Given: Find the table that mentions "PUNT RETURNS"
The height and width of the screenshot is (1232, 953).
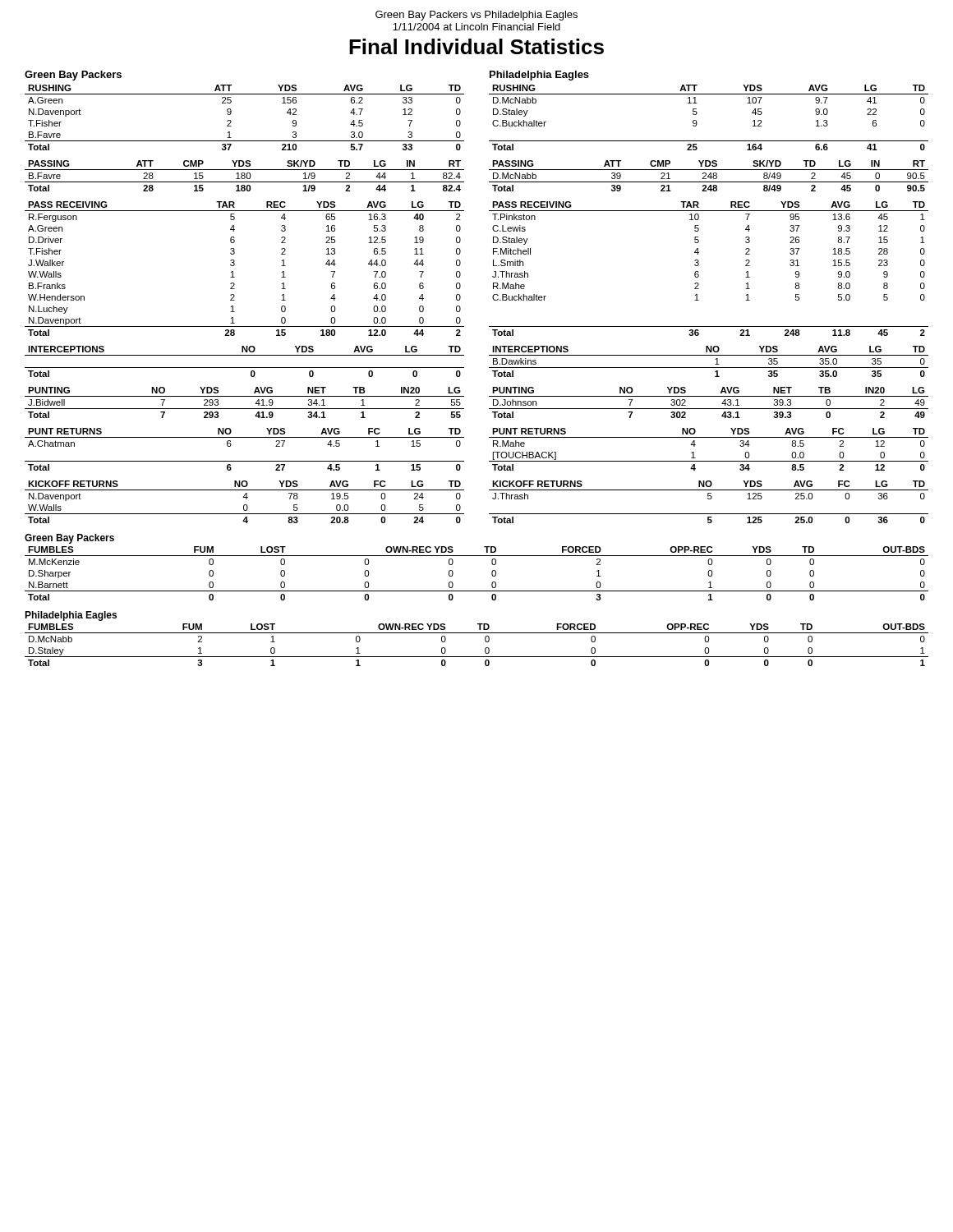Looking at the screenshot, I should [476, 449].
